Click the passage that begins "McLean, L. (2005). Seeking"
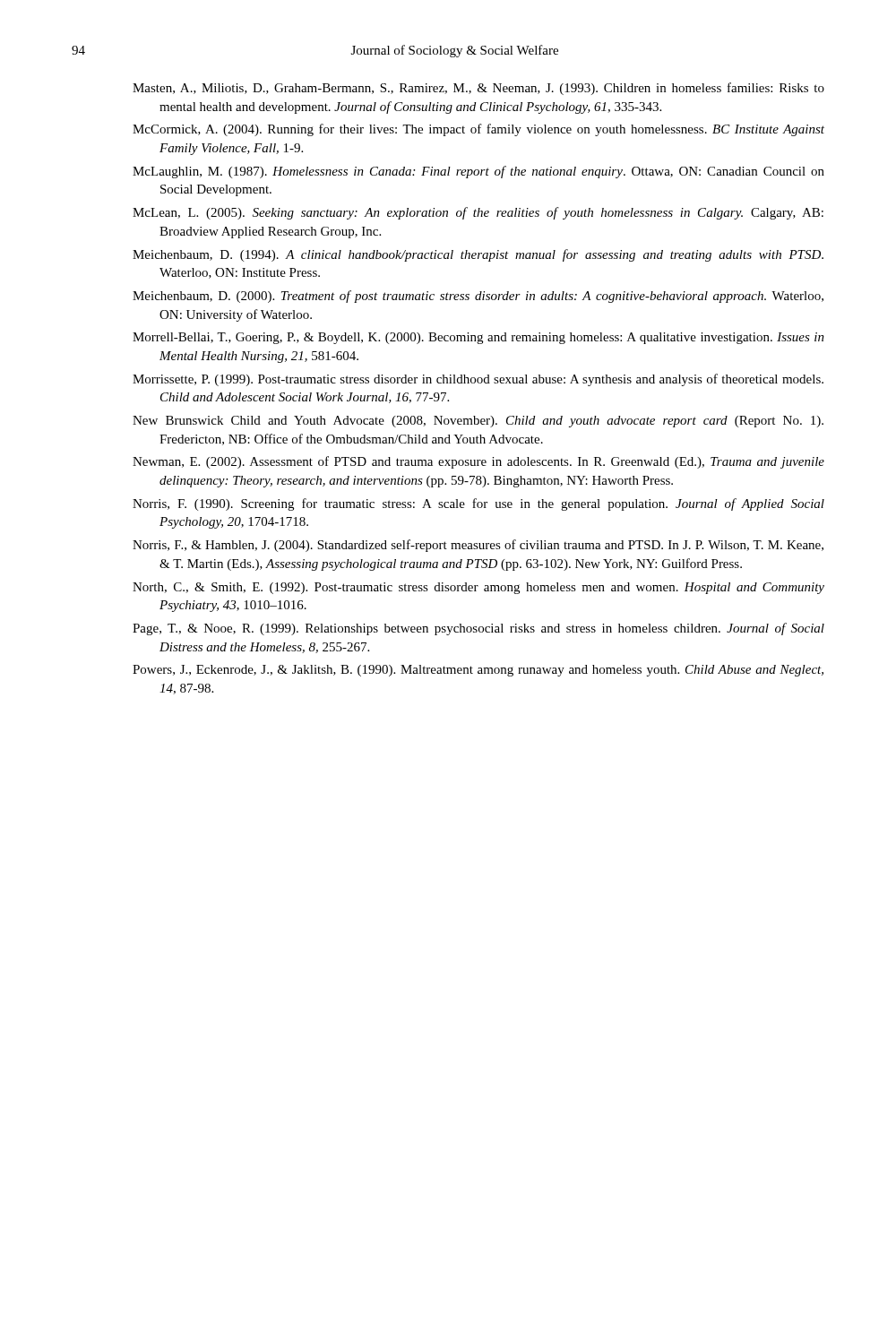The height and width of the screenshot is (1344, 896). [x=478, y=222]
